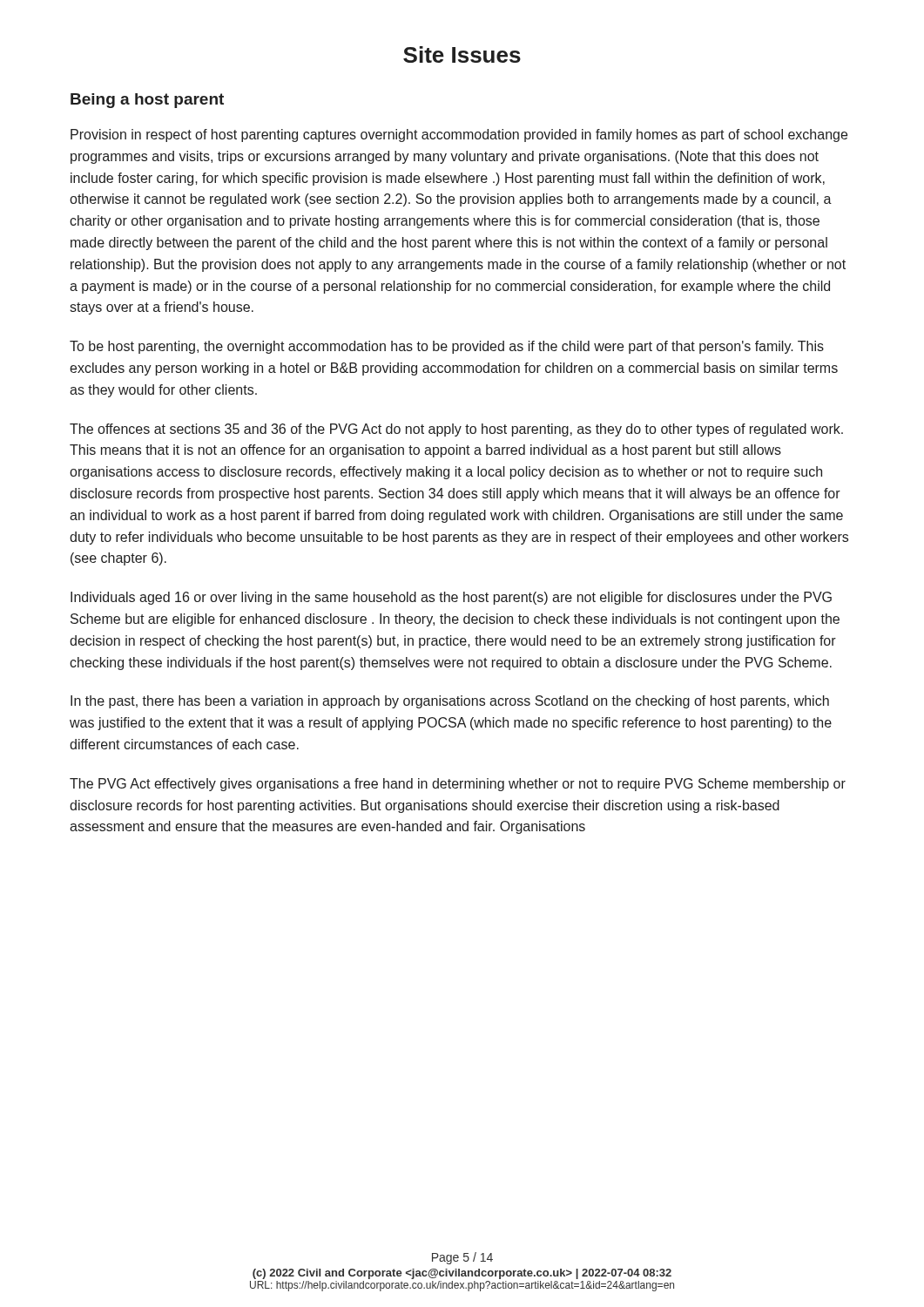Locate the region starting "Provision in respect of host parenting captures overnight"
The width and height of the screenshot is (924, 1307).
(459, 221)
